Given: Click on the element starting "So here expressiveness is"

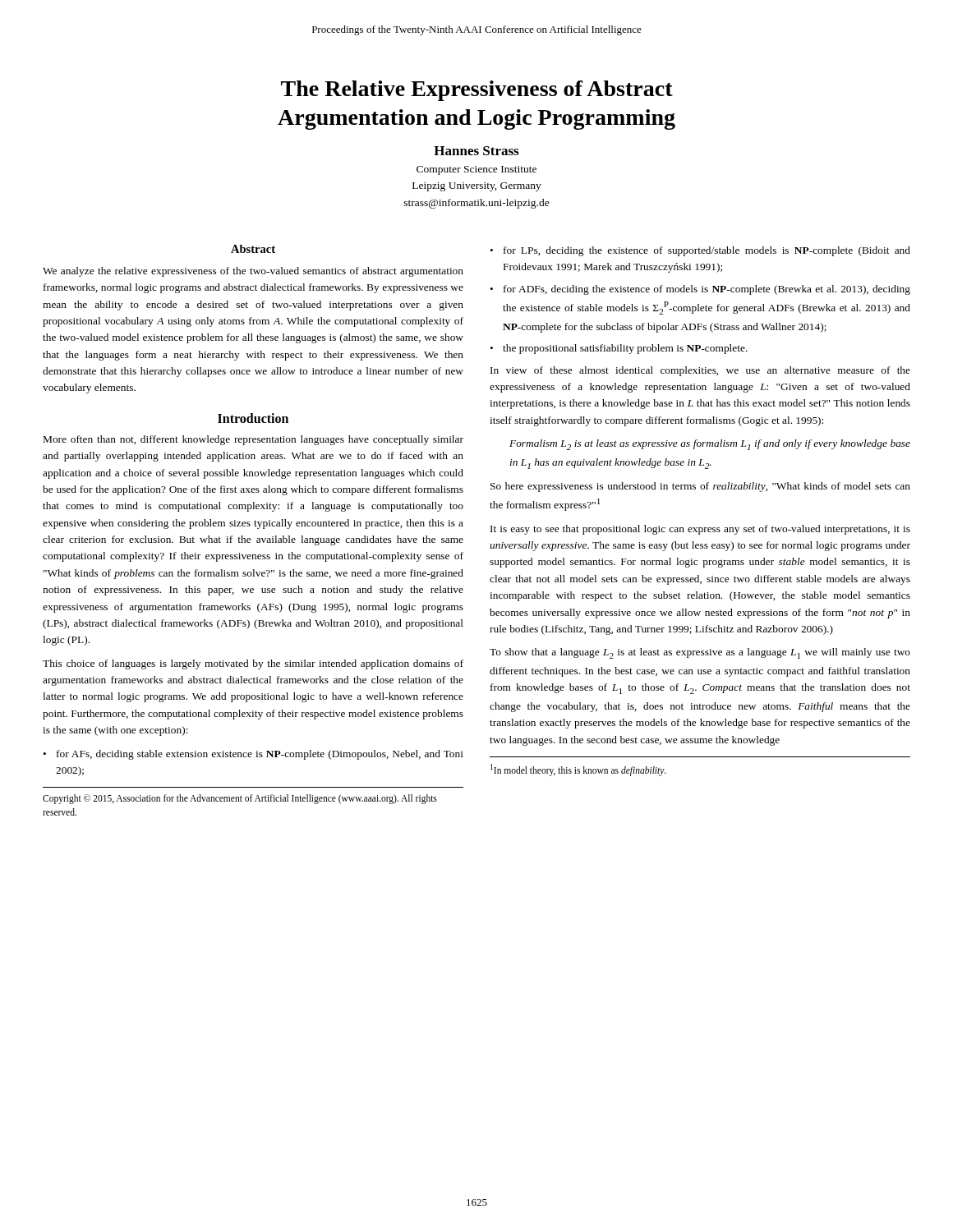Looking at the screenshot, I should [700, 495].
